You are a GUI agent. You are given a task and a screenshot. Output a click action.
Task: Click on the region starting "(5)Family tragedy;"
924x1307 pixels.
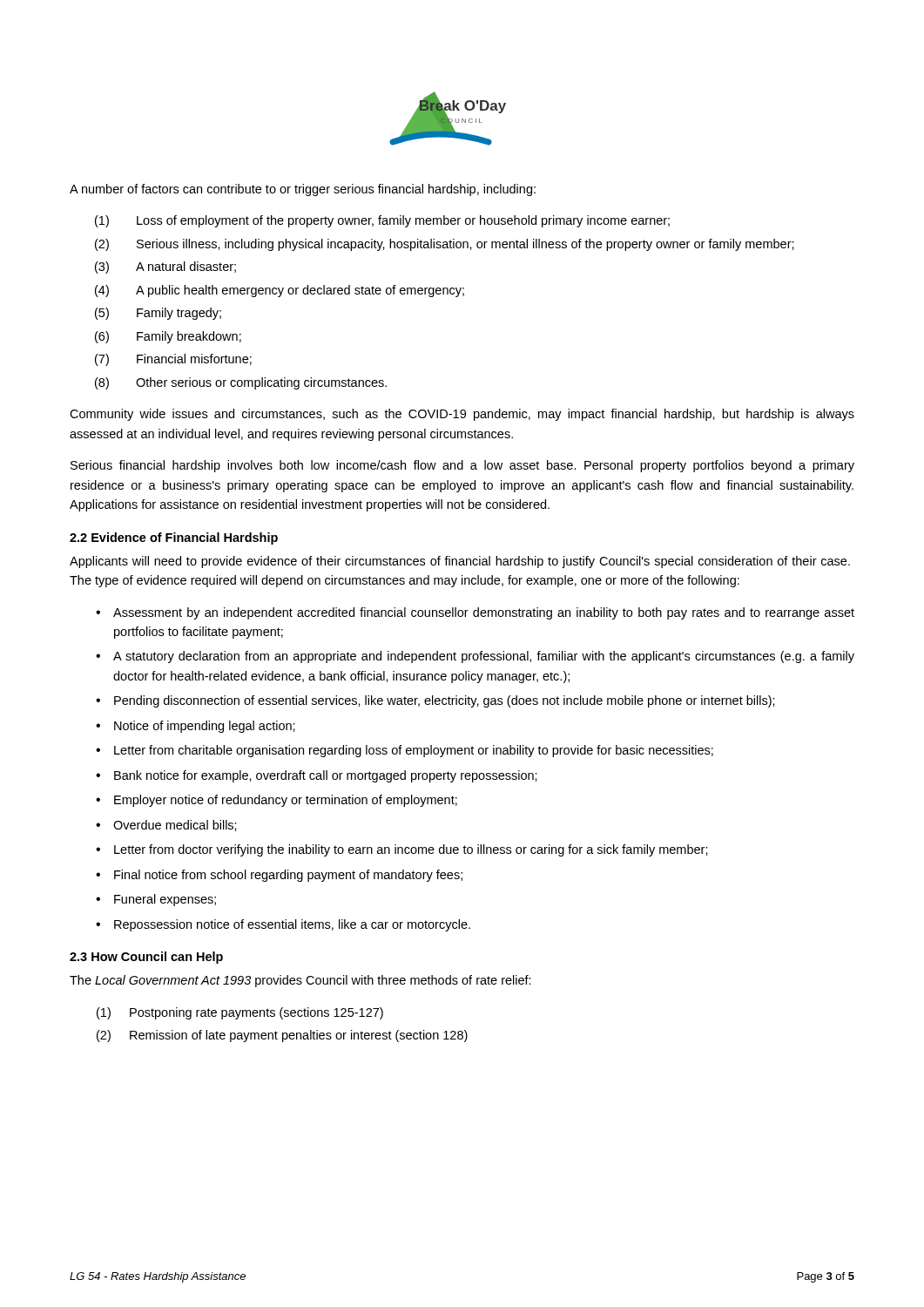click(158, 314)
